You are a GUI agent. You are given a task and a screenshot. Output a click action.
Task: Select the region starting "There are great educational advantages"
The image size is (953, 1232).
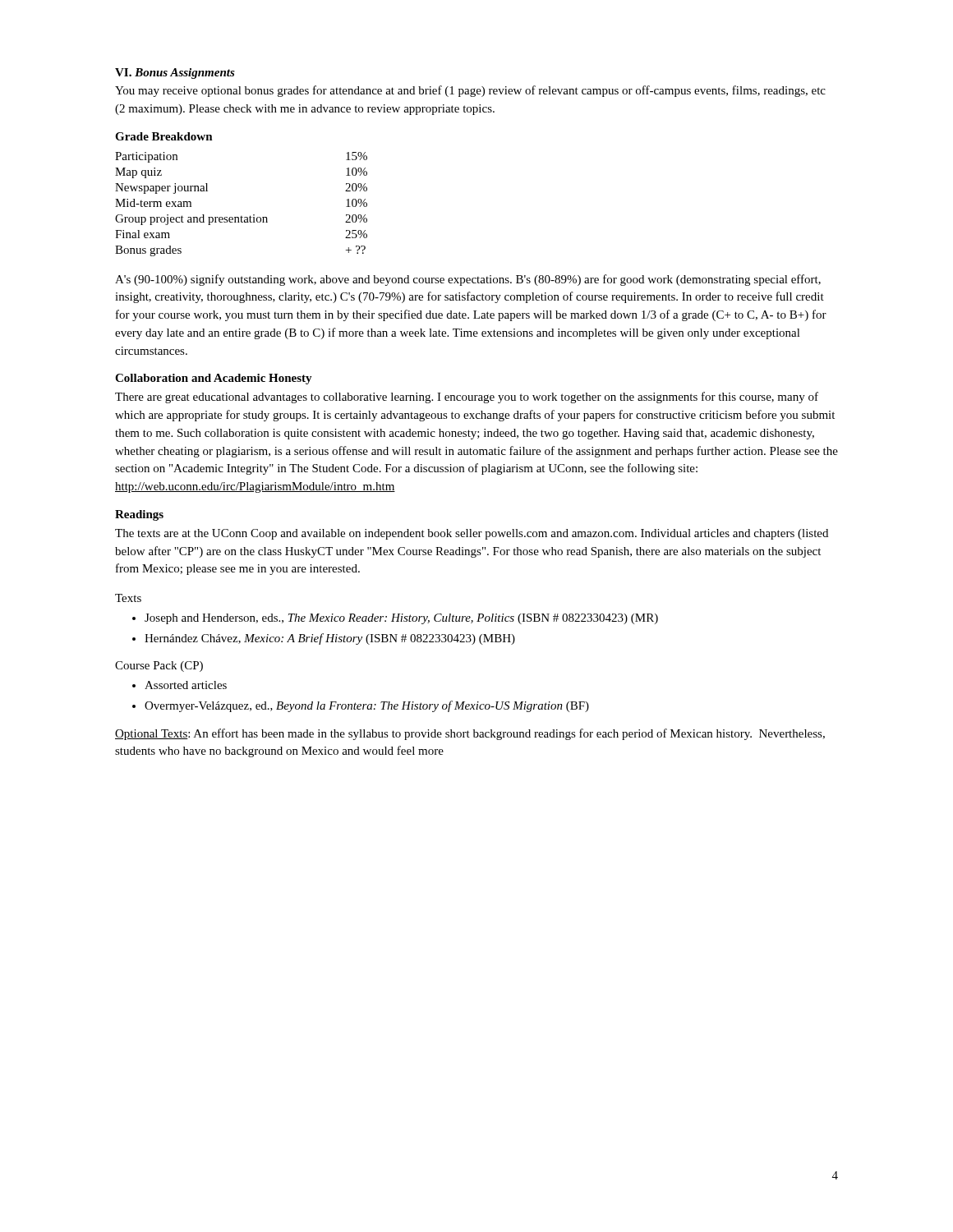476,442
